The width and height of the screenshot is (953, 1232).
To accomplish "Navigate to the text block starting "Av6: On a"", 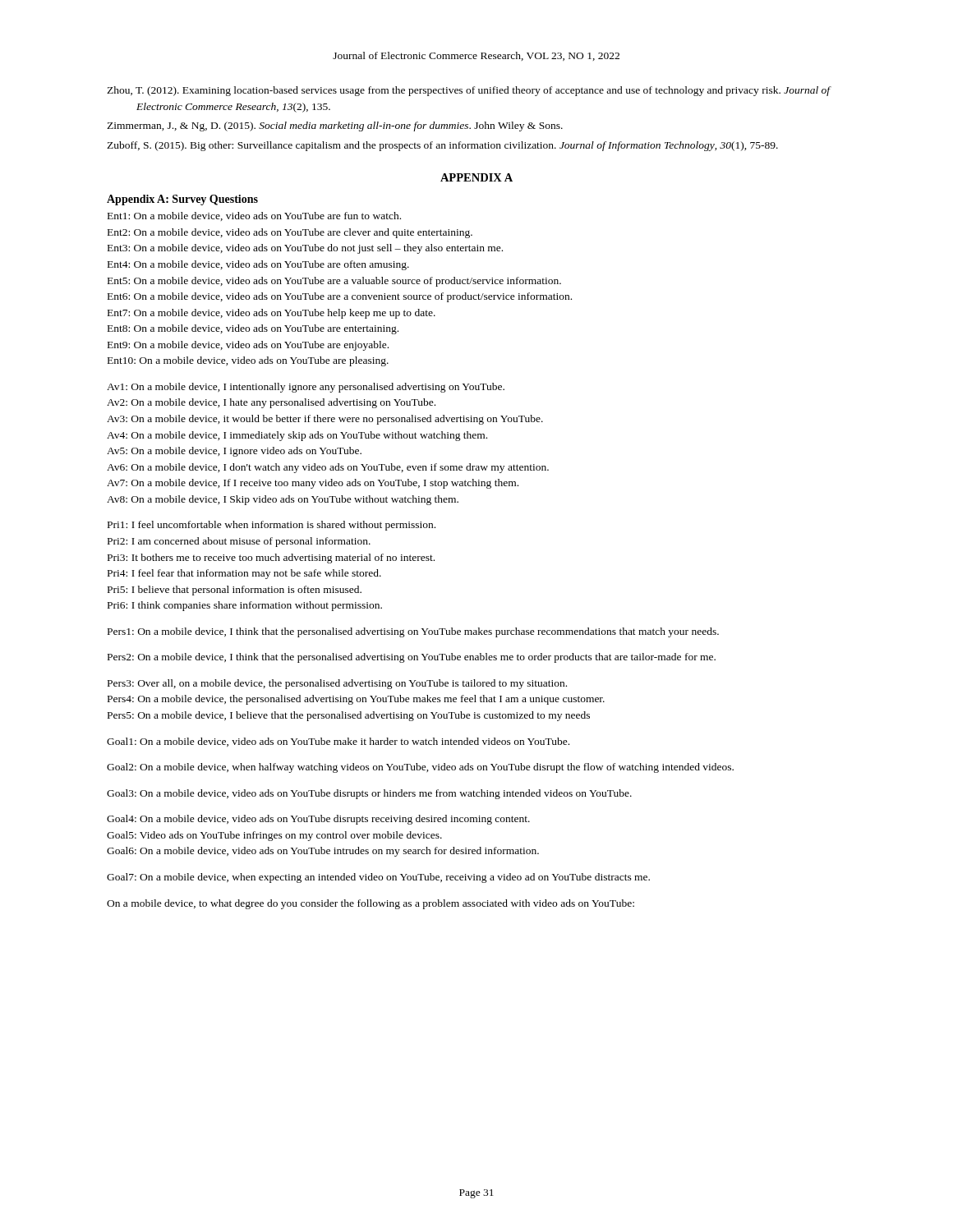I will pyautogui.click(x=328, y=467).
